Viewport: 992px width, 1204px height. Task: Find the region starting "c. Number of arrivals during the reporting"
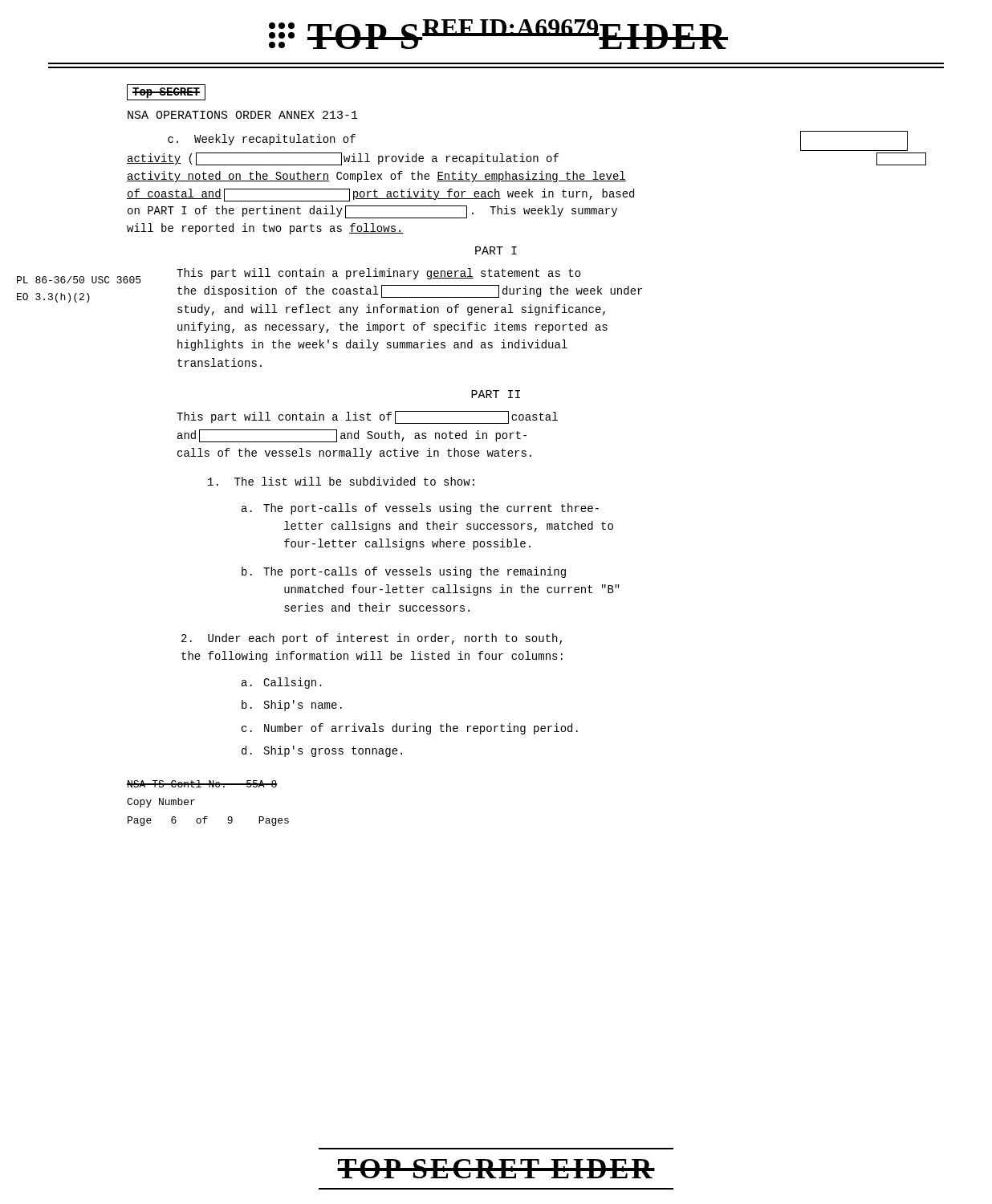coord(584,729)
